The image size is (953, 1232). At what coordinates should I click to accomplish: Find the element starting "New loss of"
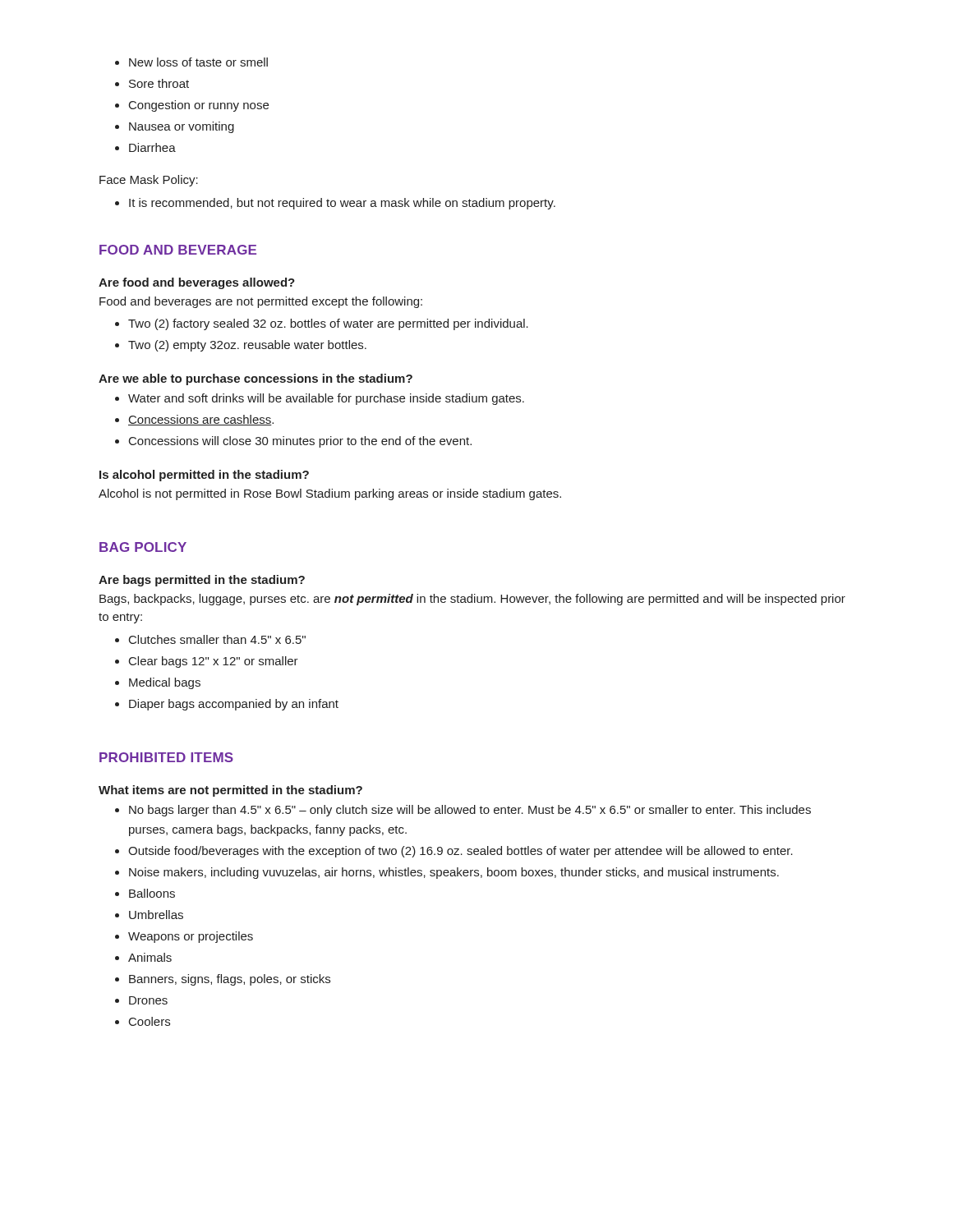point(198,62)
